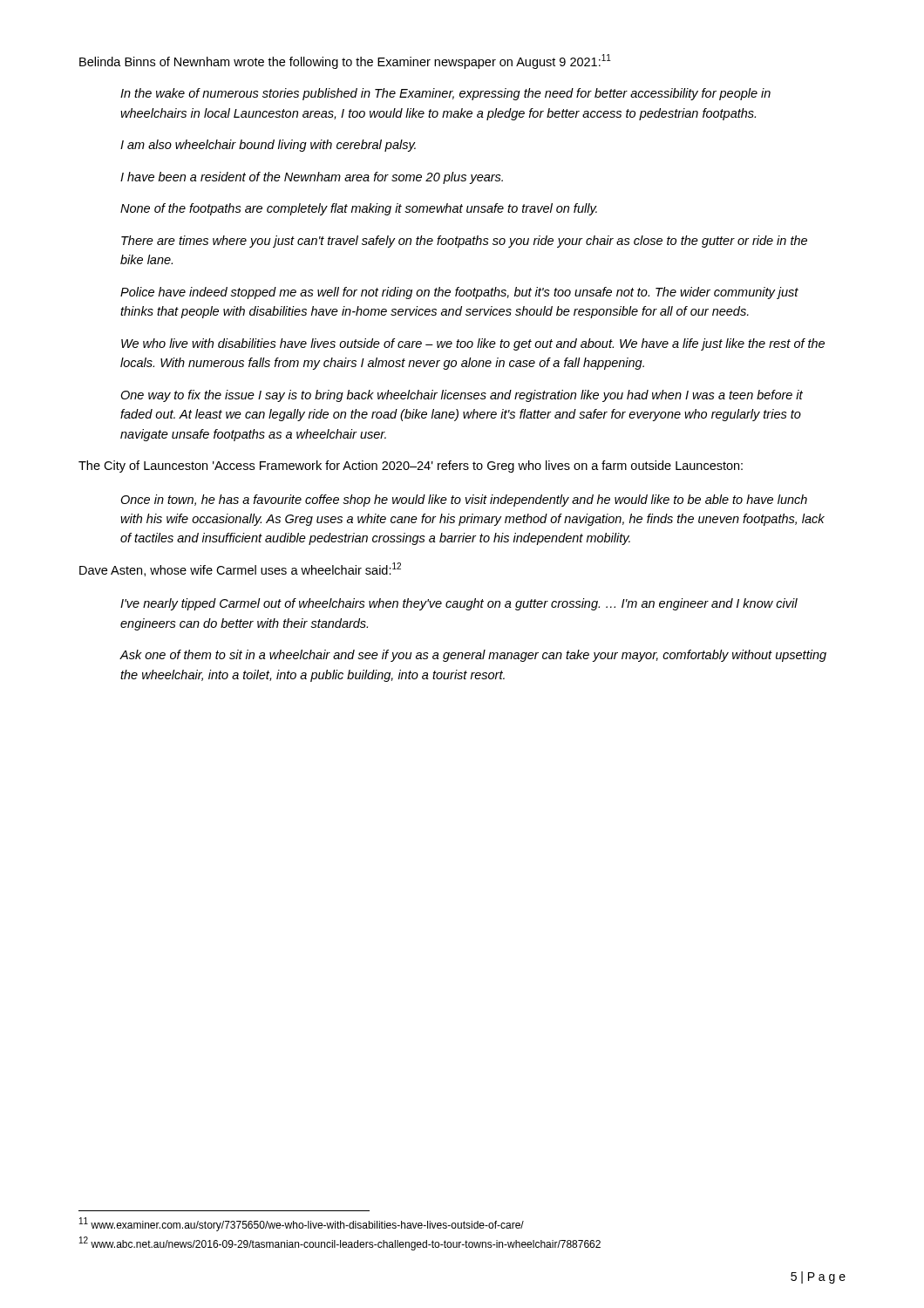924x1308 pixels.
Task: Find the footnote with the text "12 www.abc.net.au/news/2016-09-29/tasmanian-council-leaders-challenged-to-tour-towns-in-wheelchair/7887662"
Action: click(x=340, y=1244)
